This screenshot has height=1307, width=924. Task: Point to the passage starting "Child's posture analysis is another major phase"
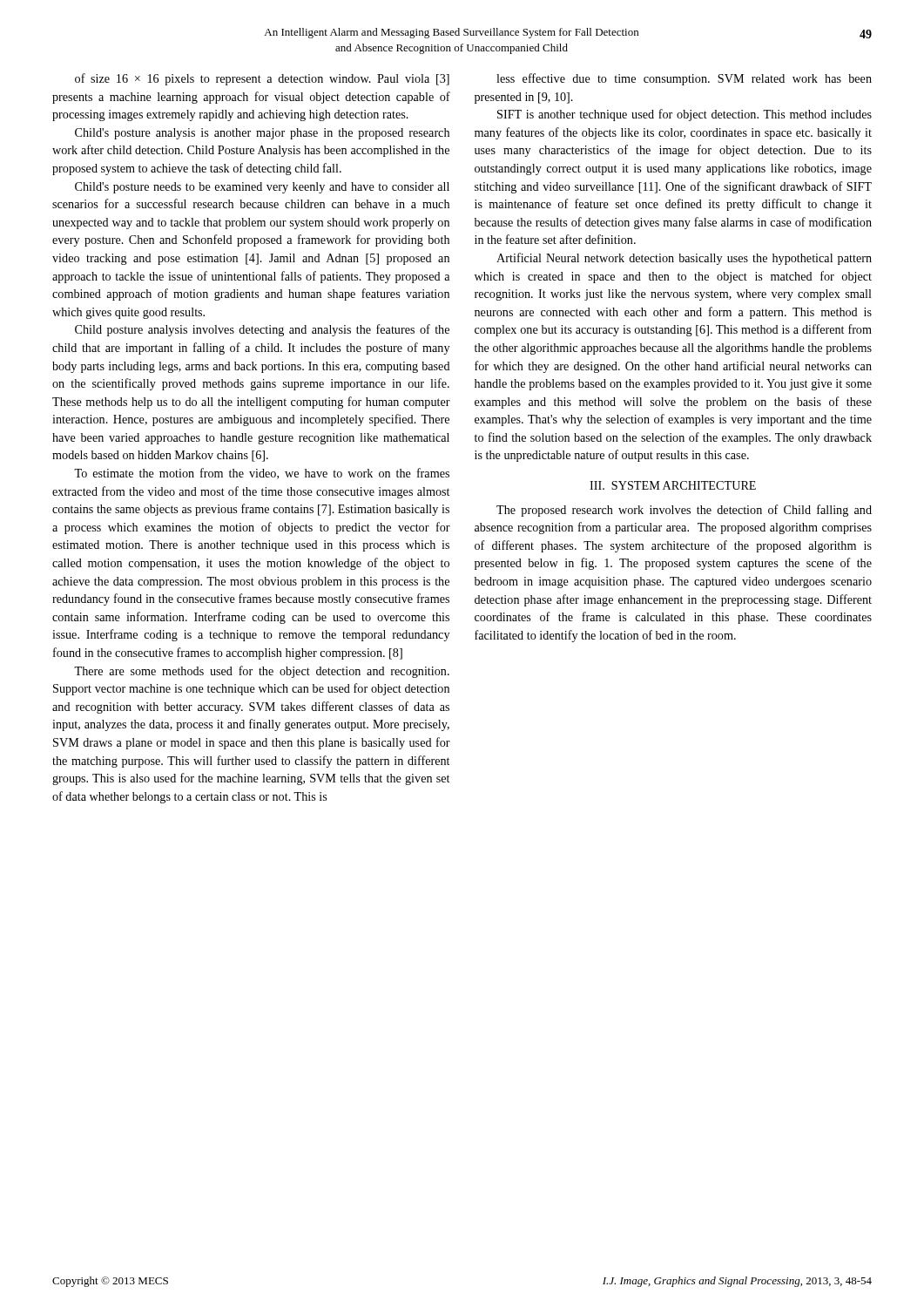pos(251,150)
